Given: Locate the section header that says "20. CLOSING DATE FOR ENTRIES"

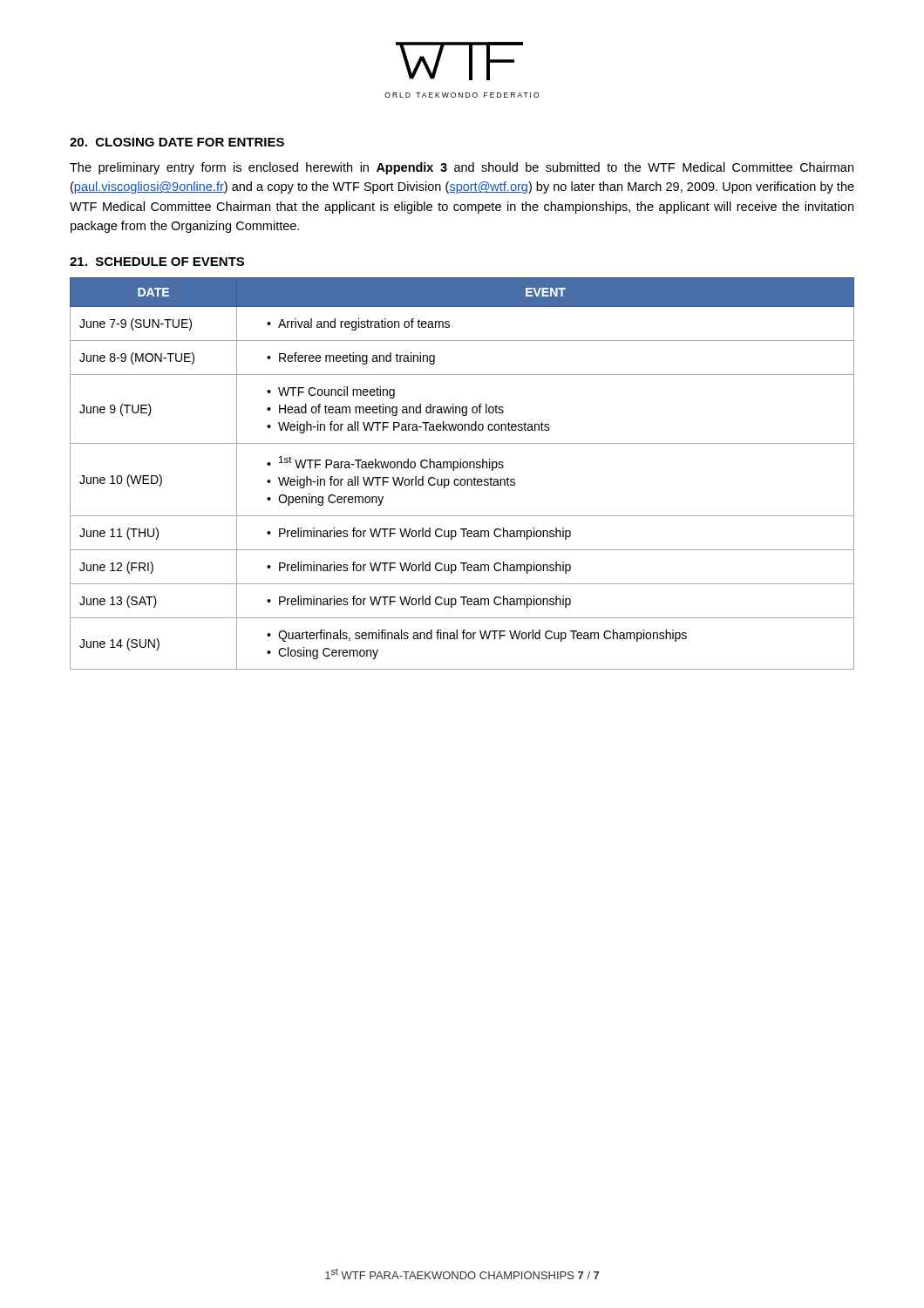Looking at the screenshot, I should (177, 142).
